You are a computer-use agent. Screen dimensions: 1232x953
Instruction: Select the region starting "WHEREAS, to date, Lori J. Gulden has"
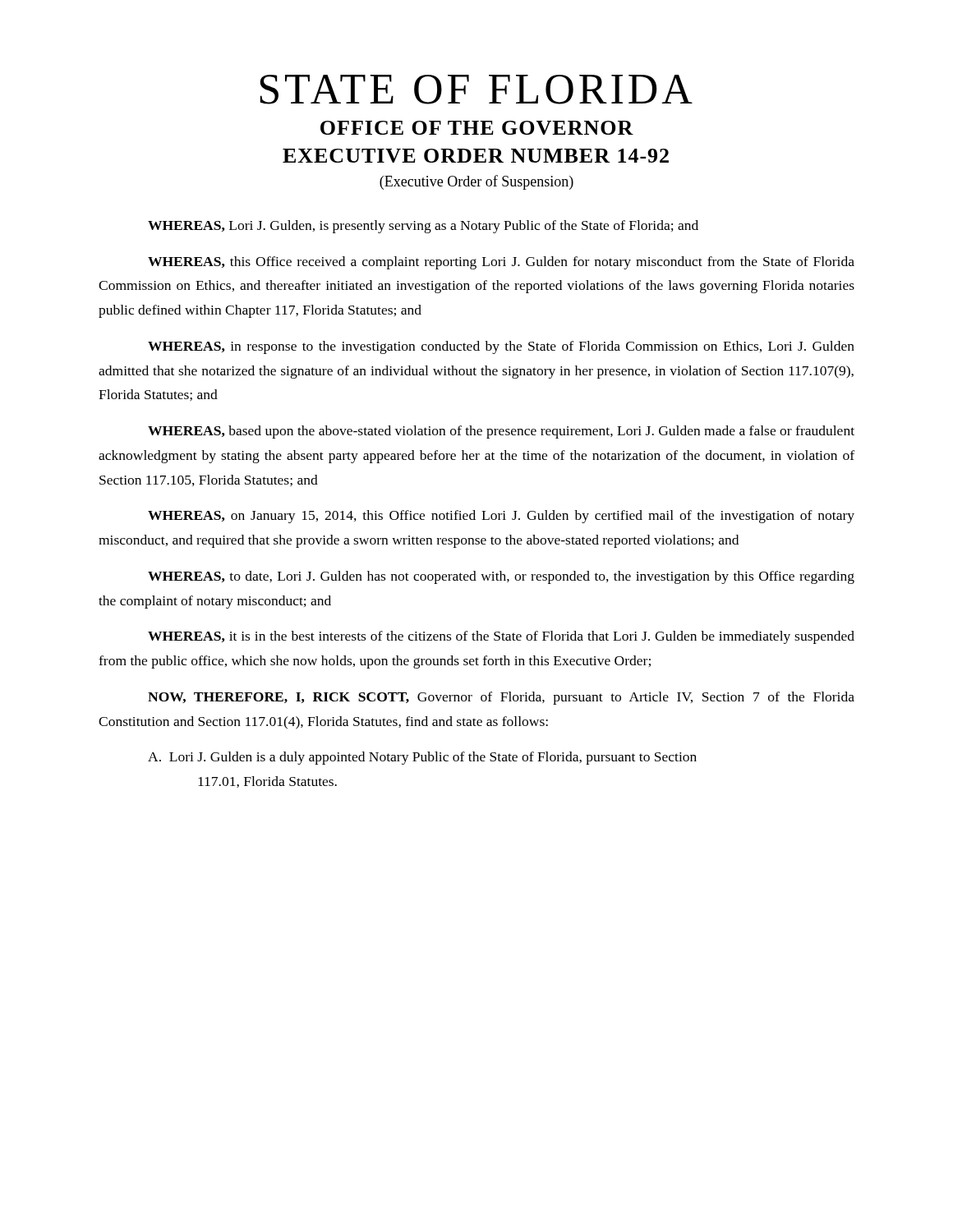[x=476, y=588]
